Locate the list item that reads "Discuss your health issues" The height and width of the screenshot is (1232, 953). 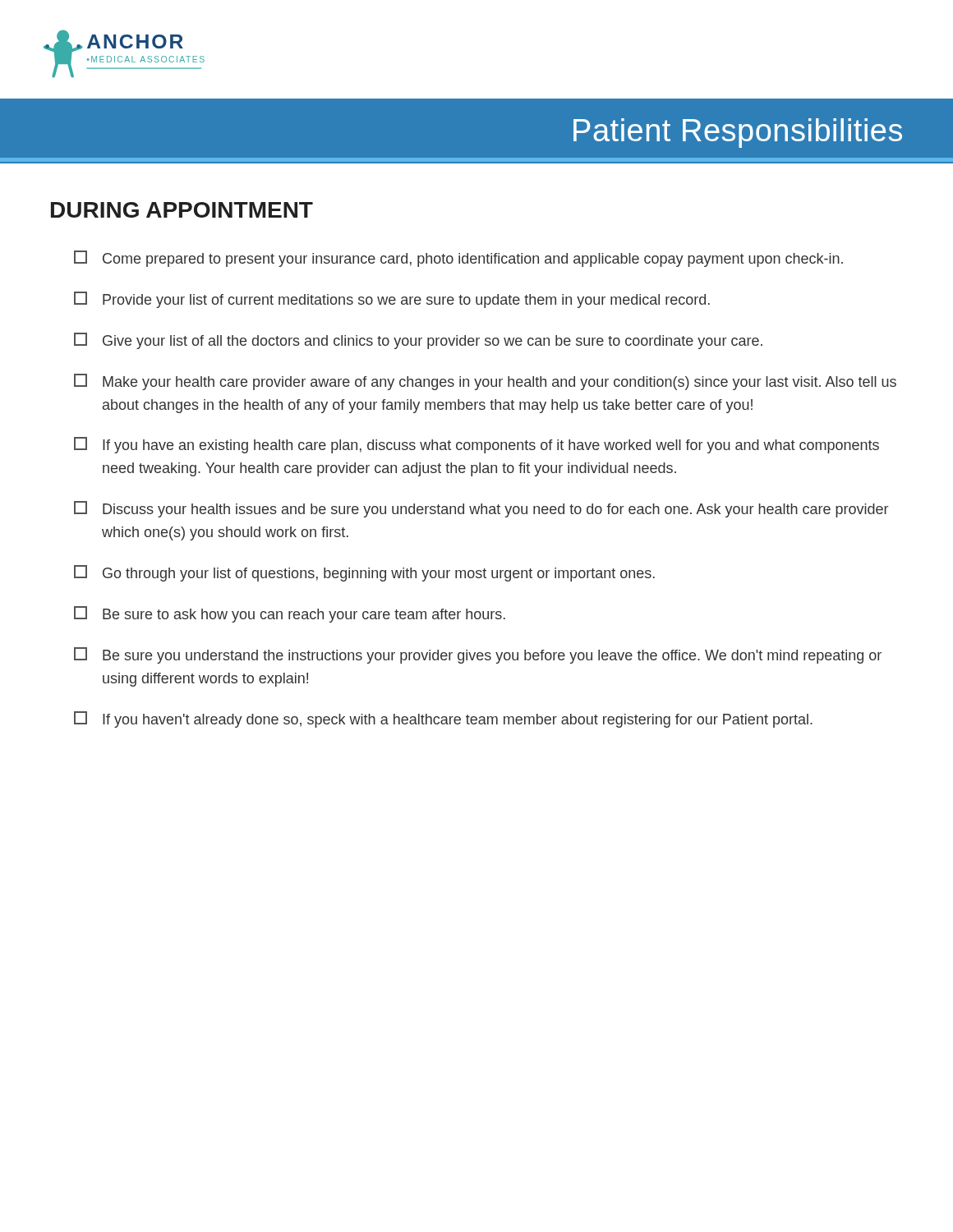coord(489,522)
